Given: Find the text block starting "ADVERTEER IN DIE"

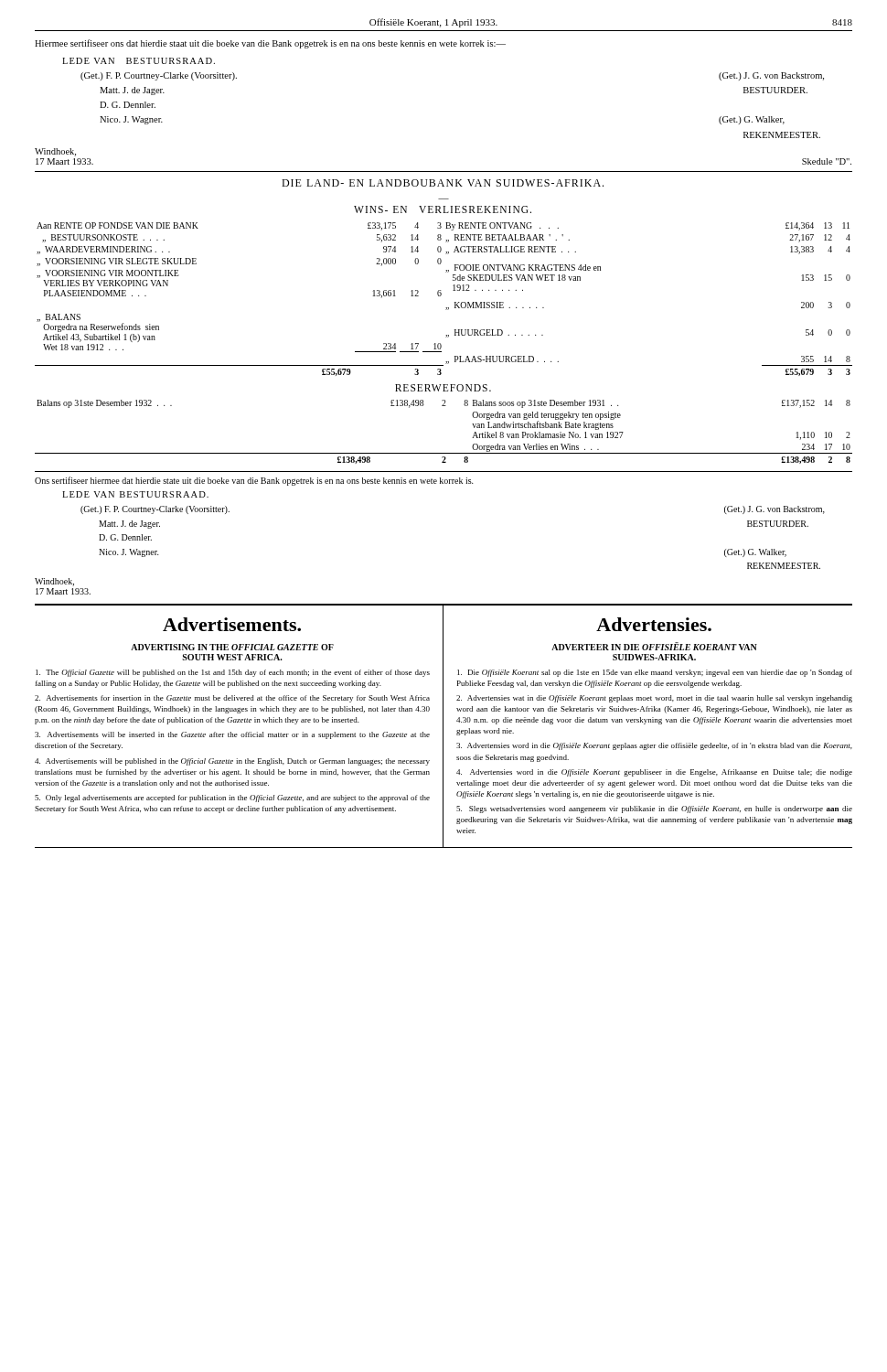Looking at the screenshot, I should pos(654,652).
